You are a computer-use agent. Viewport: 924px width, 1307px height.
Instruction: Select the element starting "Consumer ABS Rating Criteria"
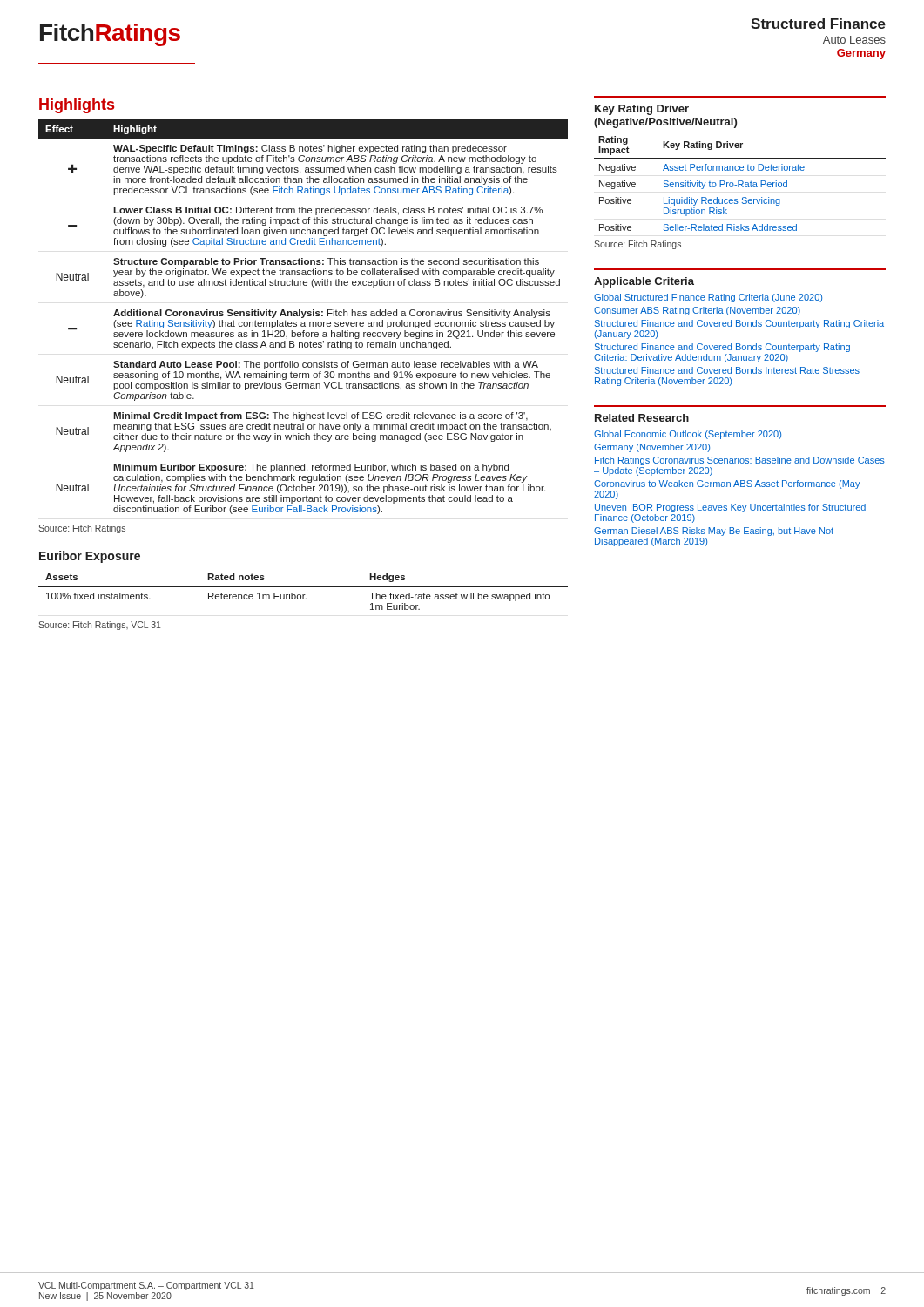pos(740,310)
